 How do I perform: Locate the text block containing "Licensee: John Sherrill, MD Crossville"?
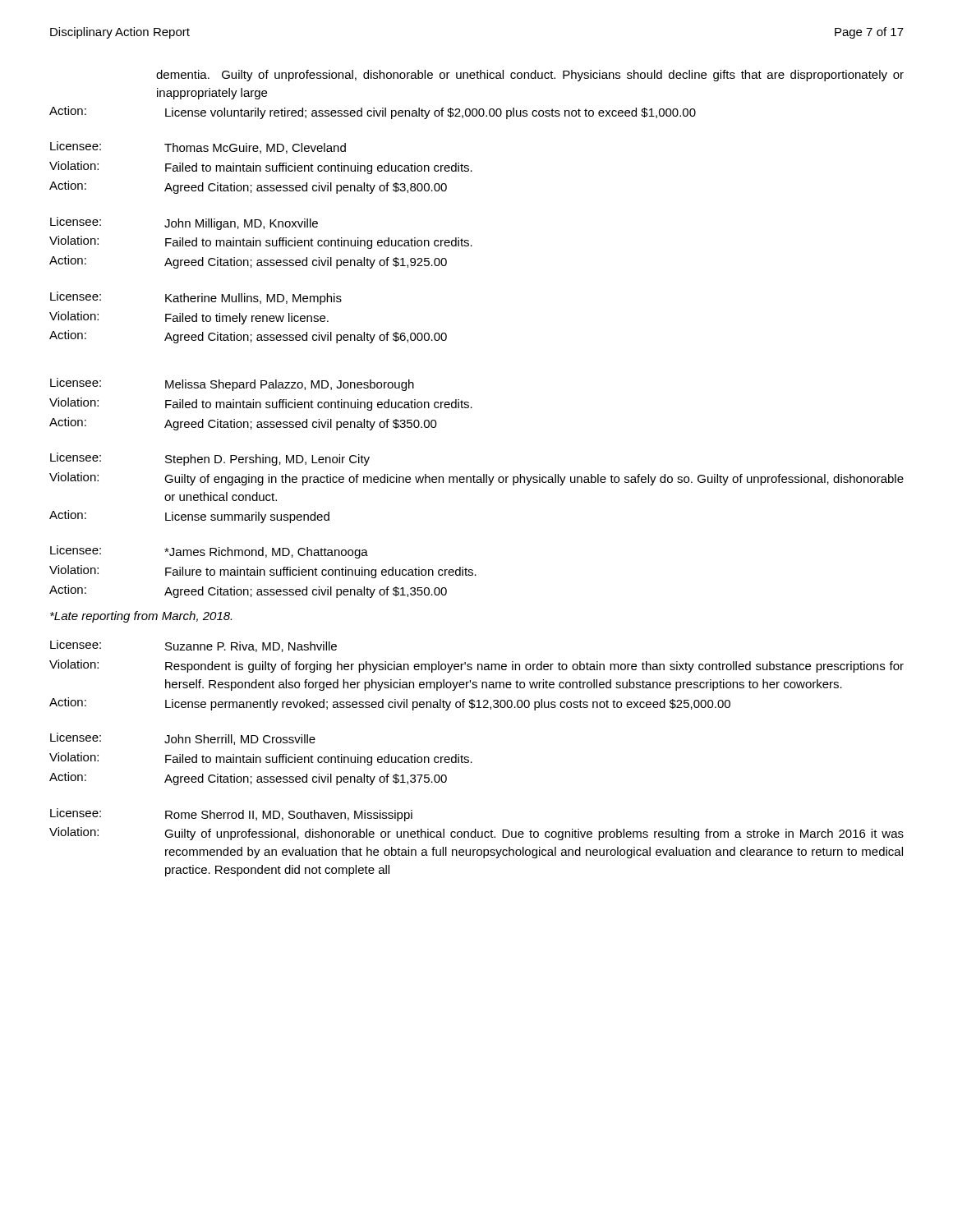click(x=476, y=760)
